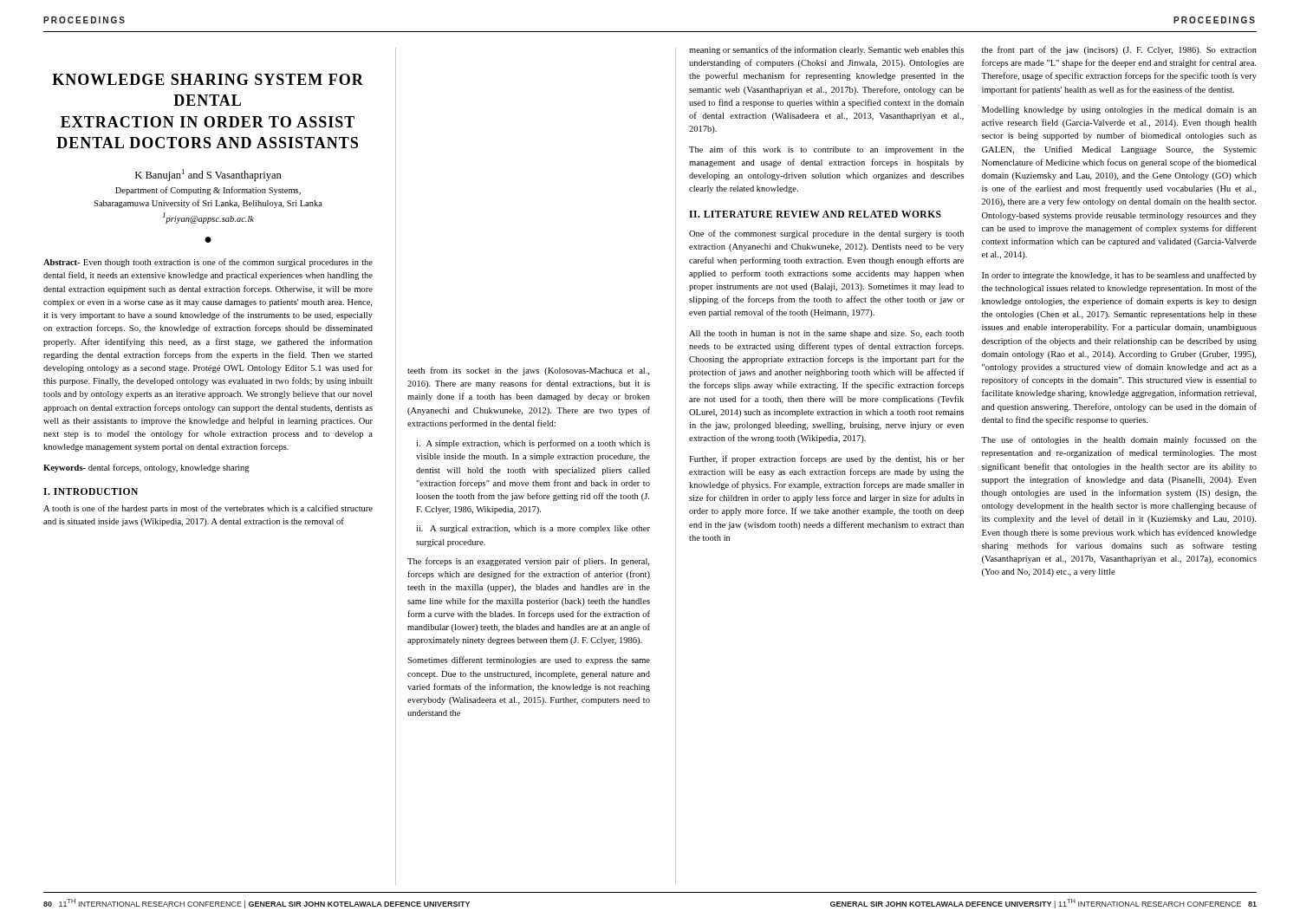Image resolution: width=1300 pixels, height=924 pixels.
Task: Find the title on this page that starts "Knowledge Sharing System for DentalExtraction in"
Action: point(208,111)
